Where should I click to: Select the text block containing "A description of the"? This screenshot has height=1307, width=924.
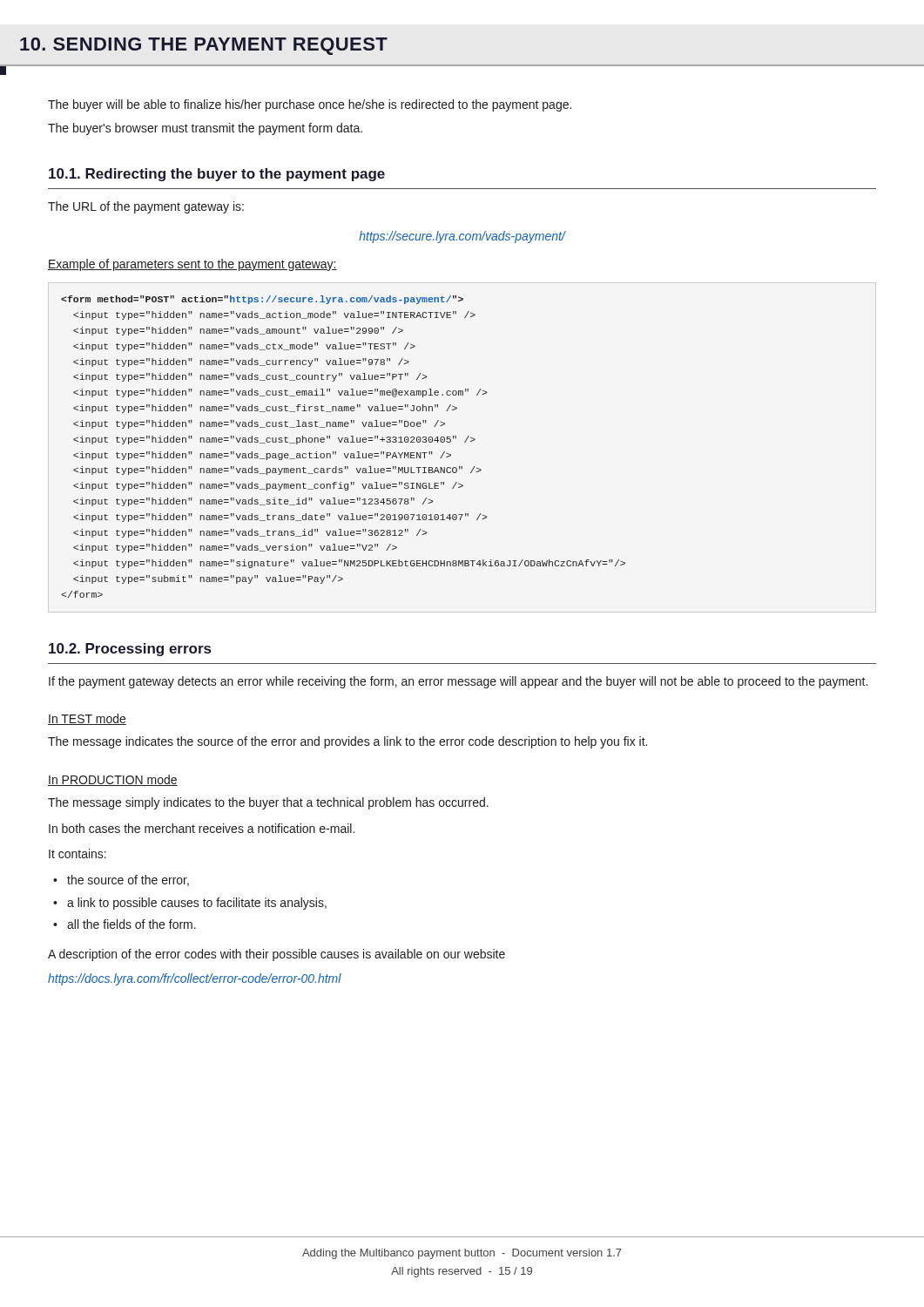click(277, 954)
